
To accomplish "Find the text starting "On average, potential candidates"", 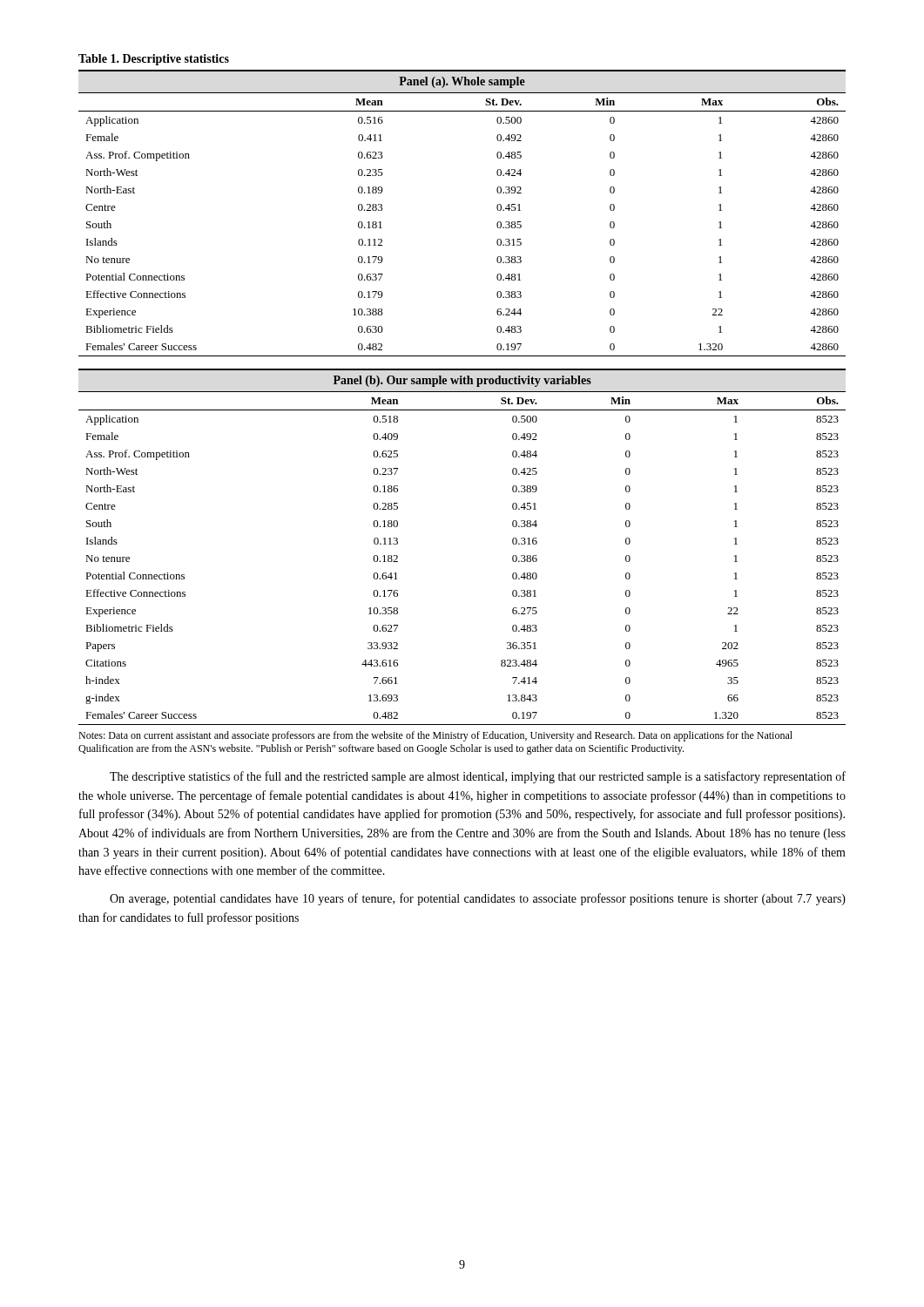I will click(462, 909).
